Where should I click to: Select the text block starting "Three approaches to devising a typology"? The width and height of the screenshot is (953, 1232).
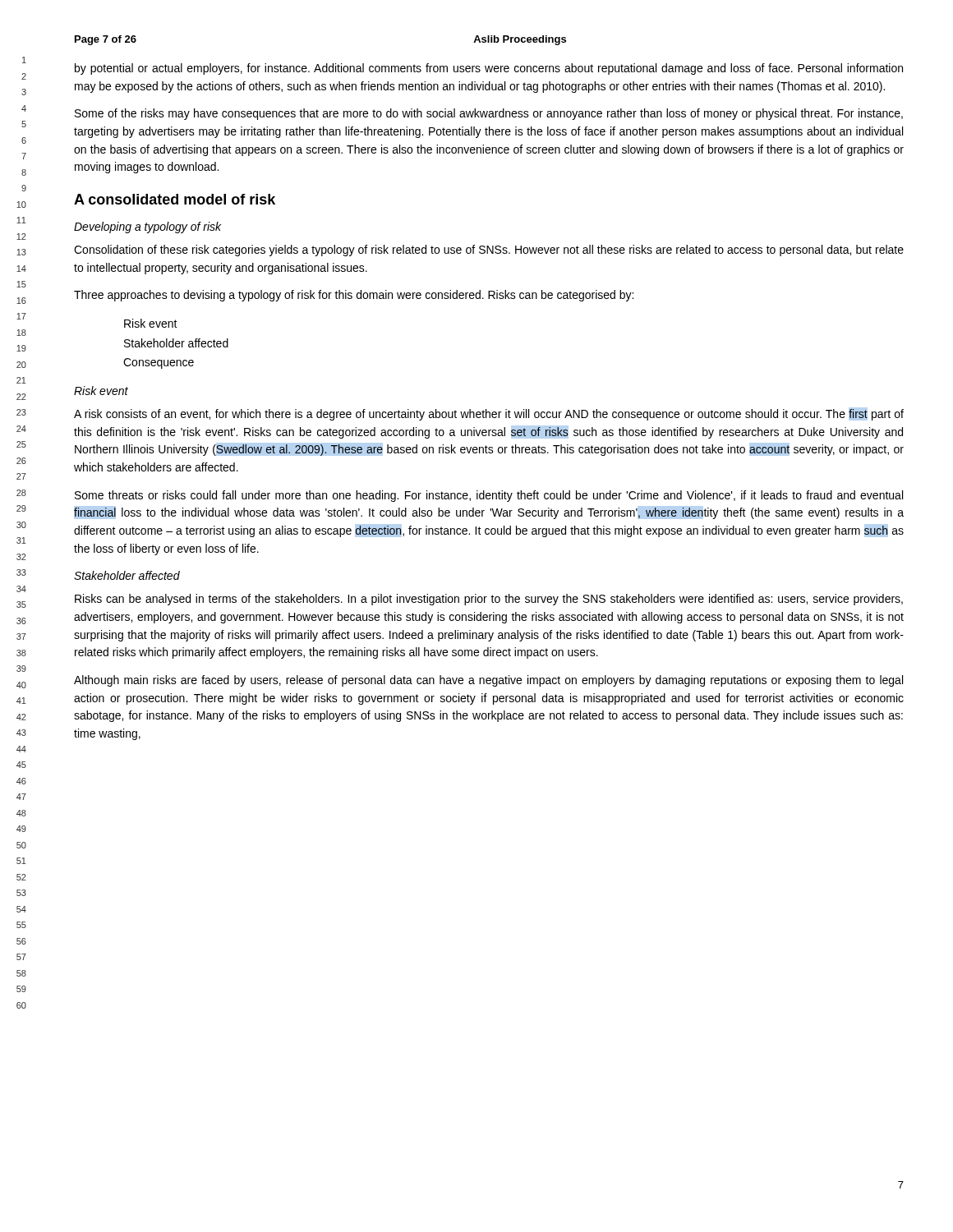click(x=489, y=296)
